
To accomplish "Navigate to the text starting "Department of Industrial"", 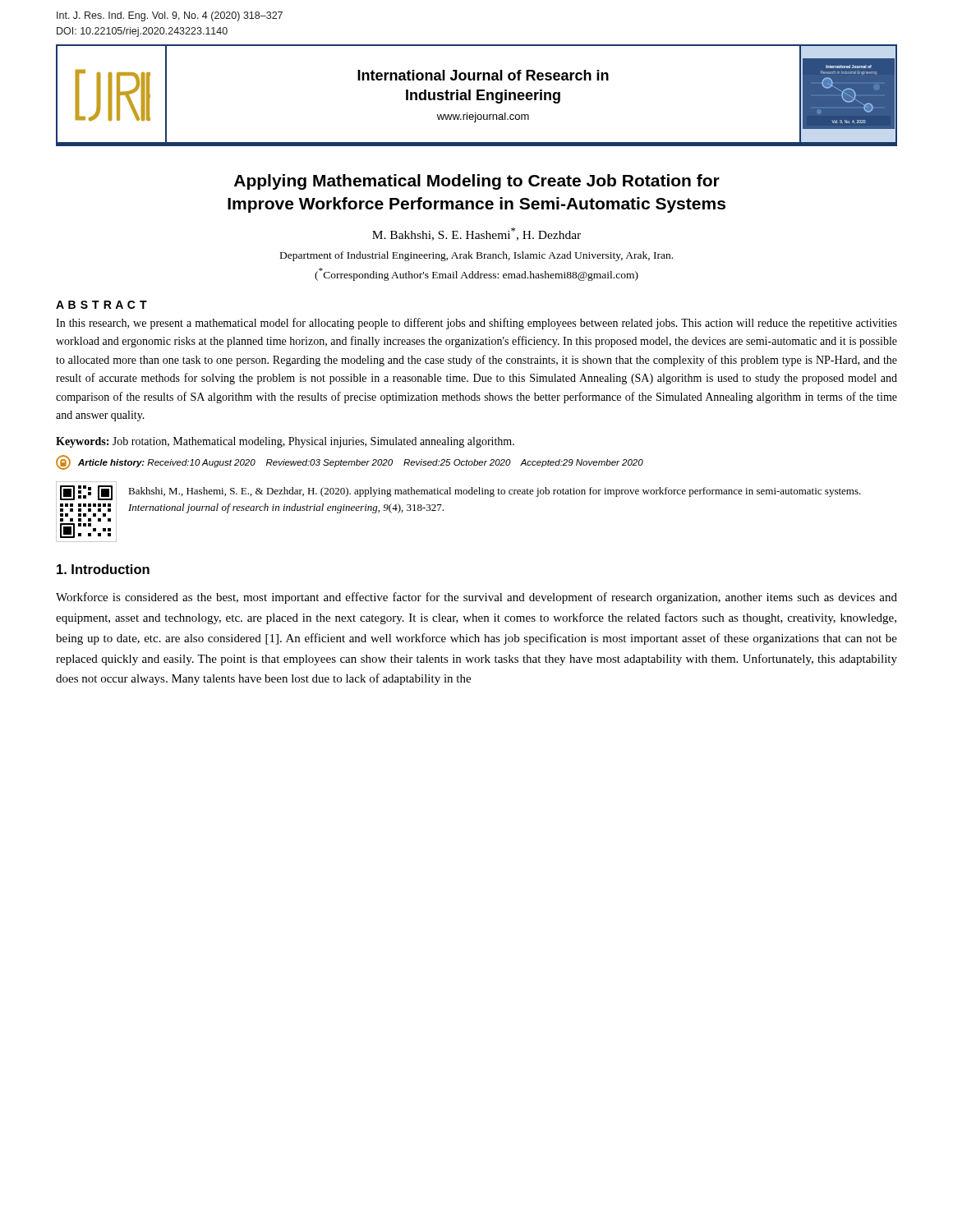I will click(476, 265).
